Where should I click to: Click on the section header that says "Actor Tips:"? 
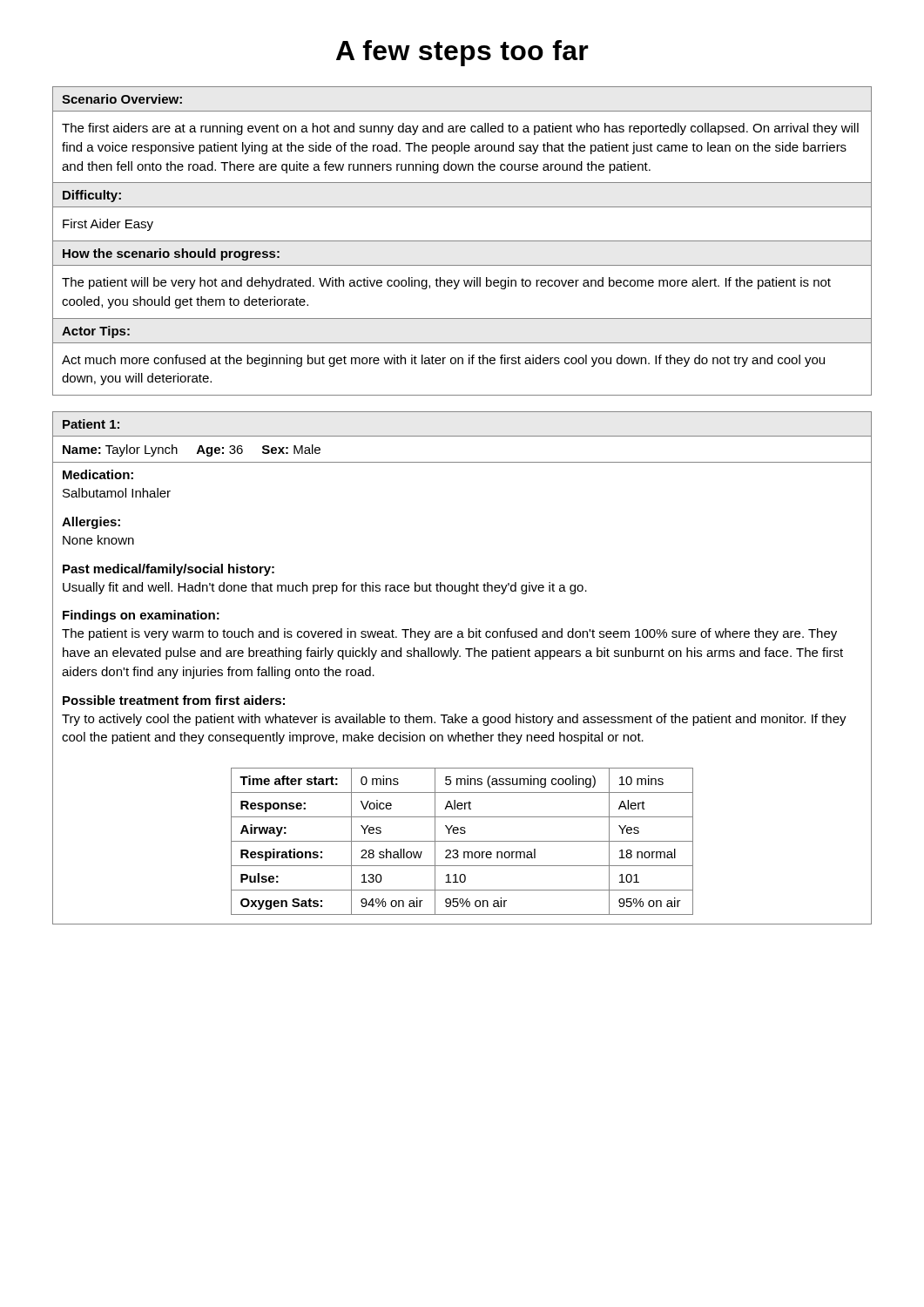tap(462, 331)
